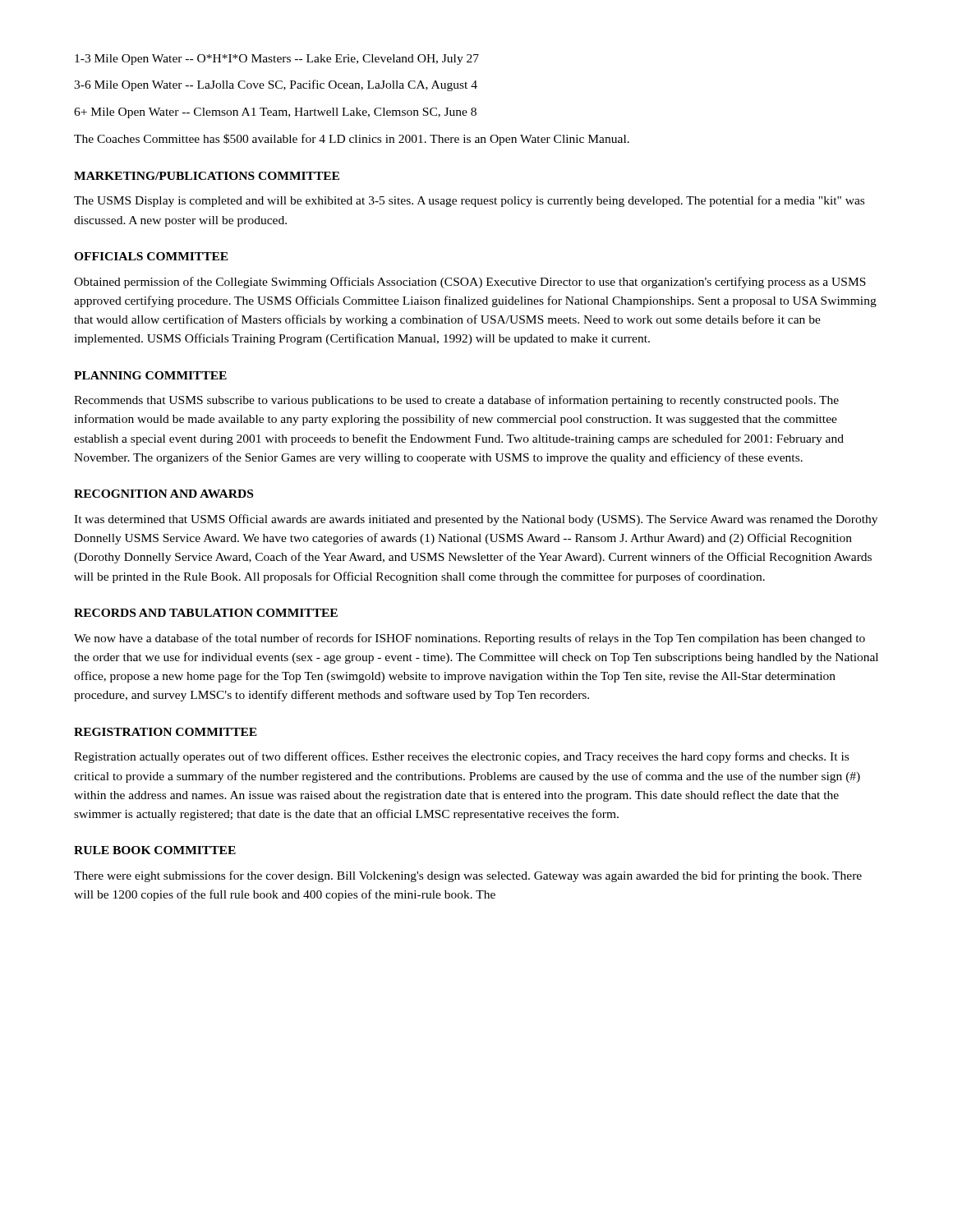Find the passage starting "REGISTRATION COMMITTEE"

[x=166, y=731]
